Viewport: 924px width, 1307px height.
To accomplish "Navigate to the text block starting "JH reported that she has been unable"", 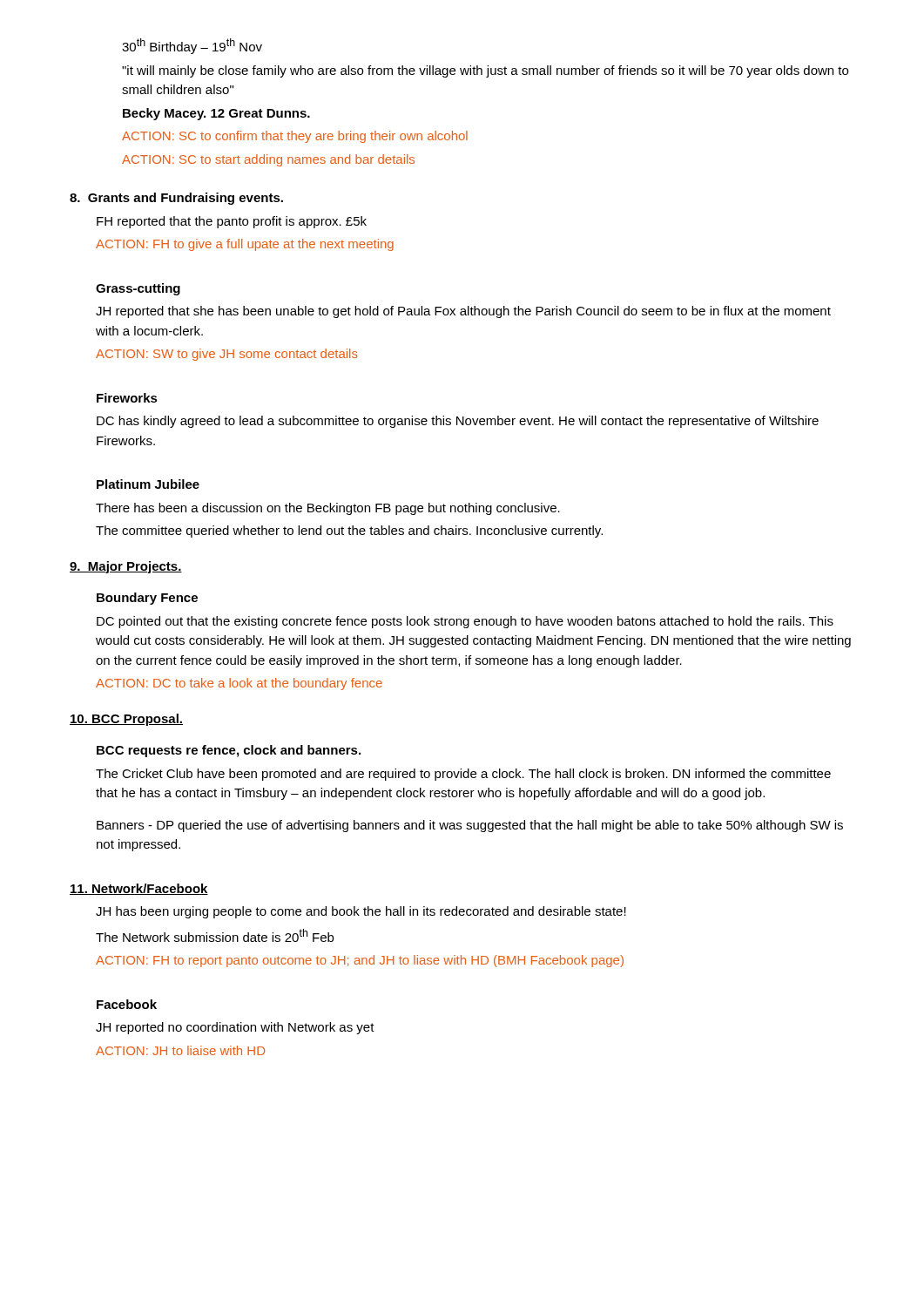I will tap(463, 312).
